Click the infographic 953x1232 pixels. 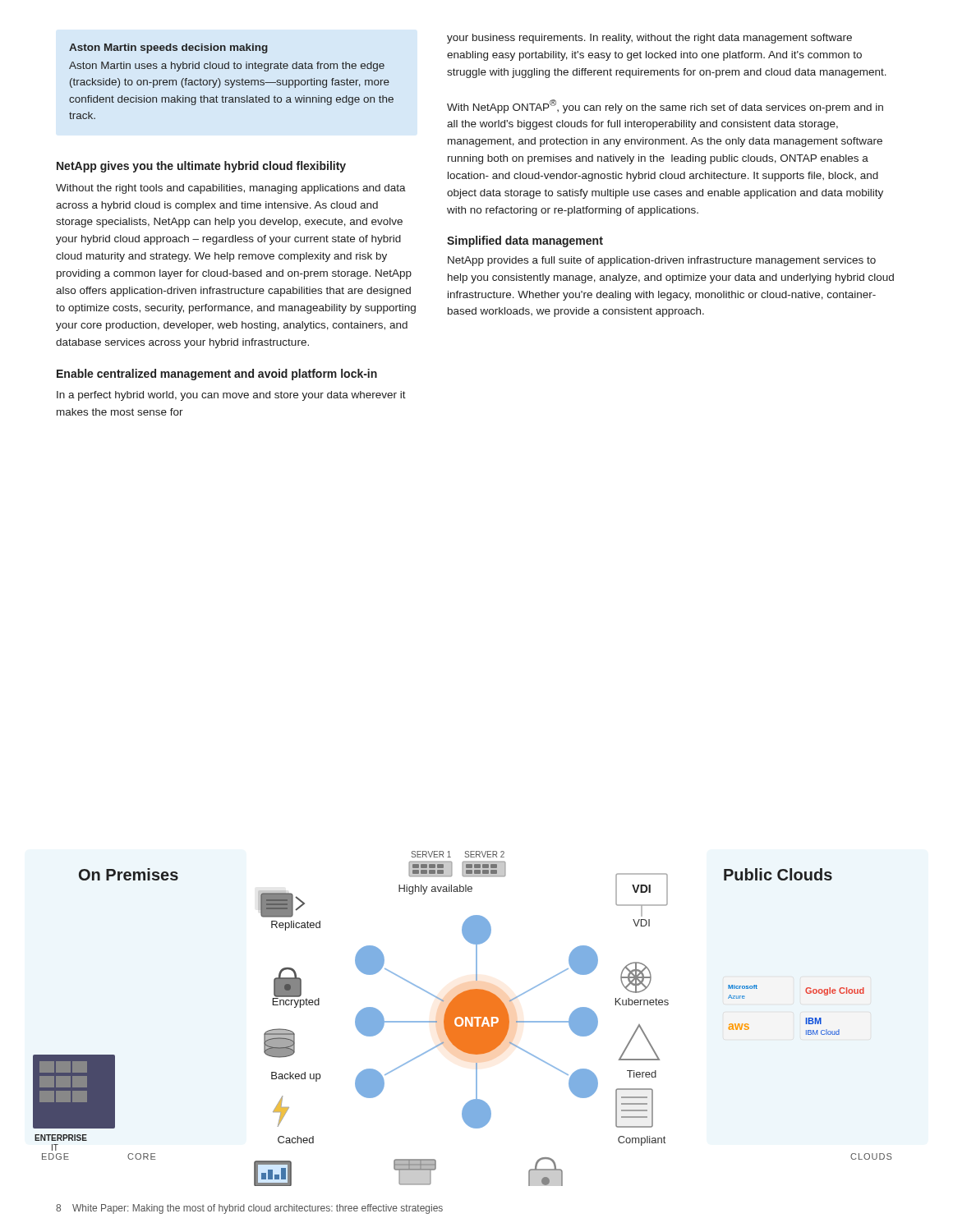click(476, 1009)
